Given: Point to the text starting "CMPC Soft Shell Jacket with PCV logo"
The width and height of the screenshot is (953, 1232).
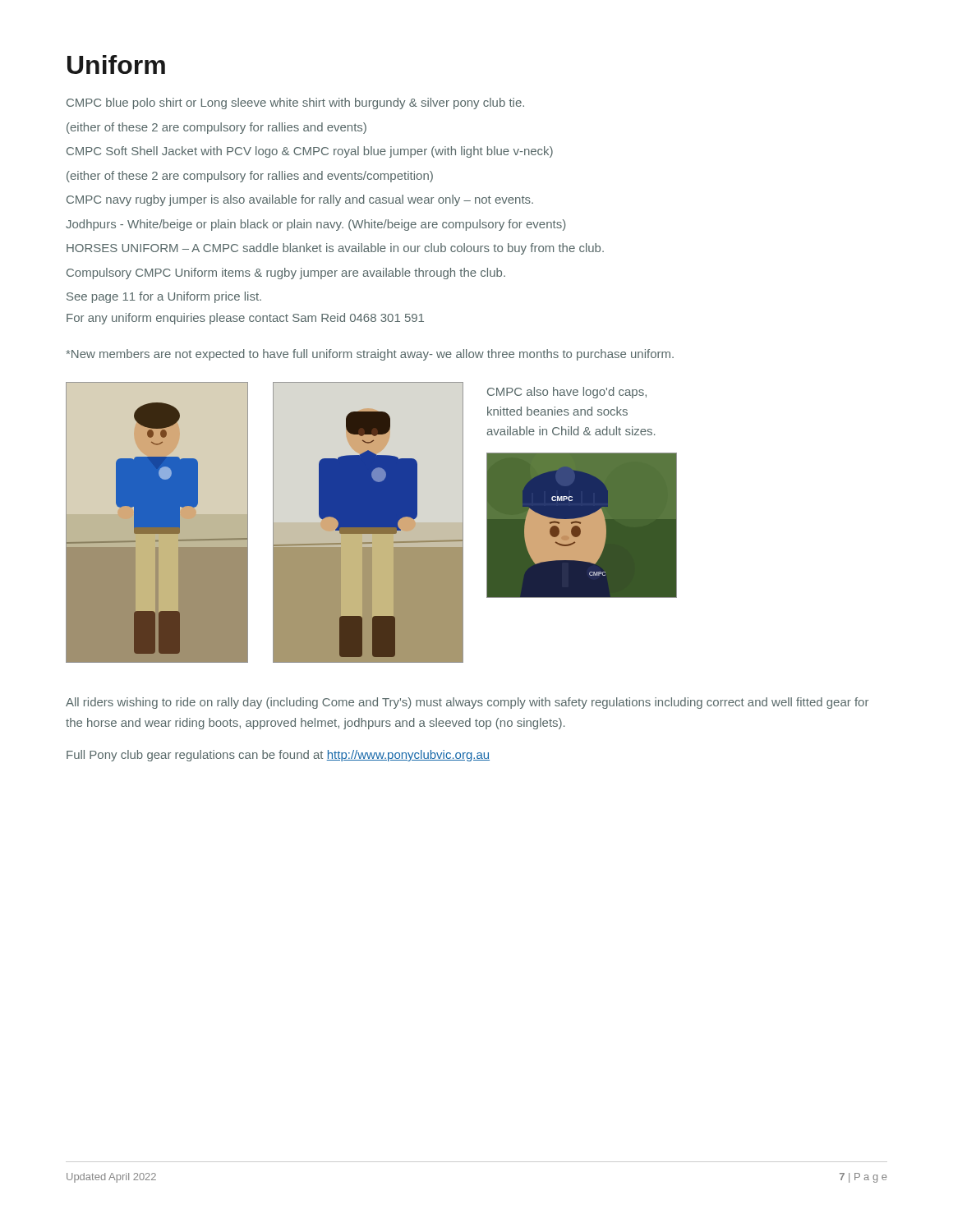Looking at the screenshot, I should tap(310, 151).
